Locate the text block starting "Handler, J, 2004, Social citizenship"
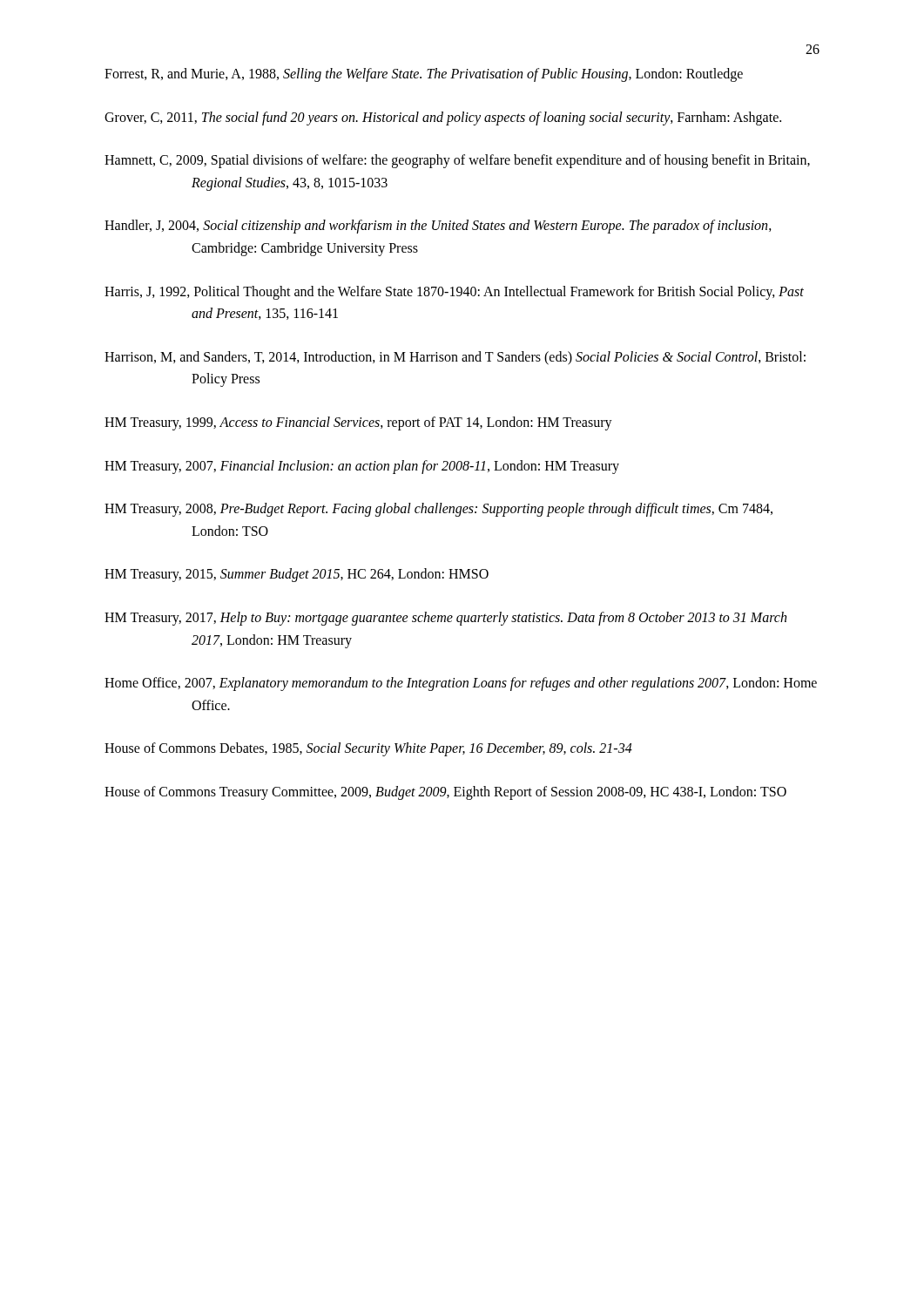 tap(438, 237)
